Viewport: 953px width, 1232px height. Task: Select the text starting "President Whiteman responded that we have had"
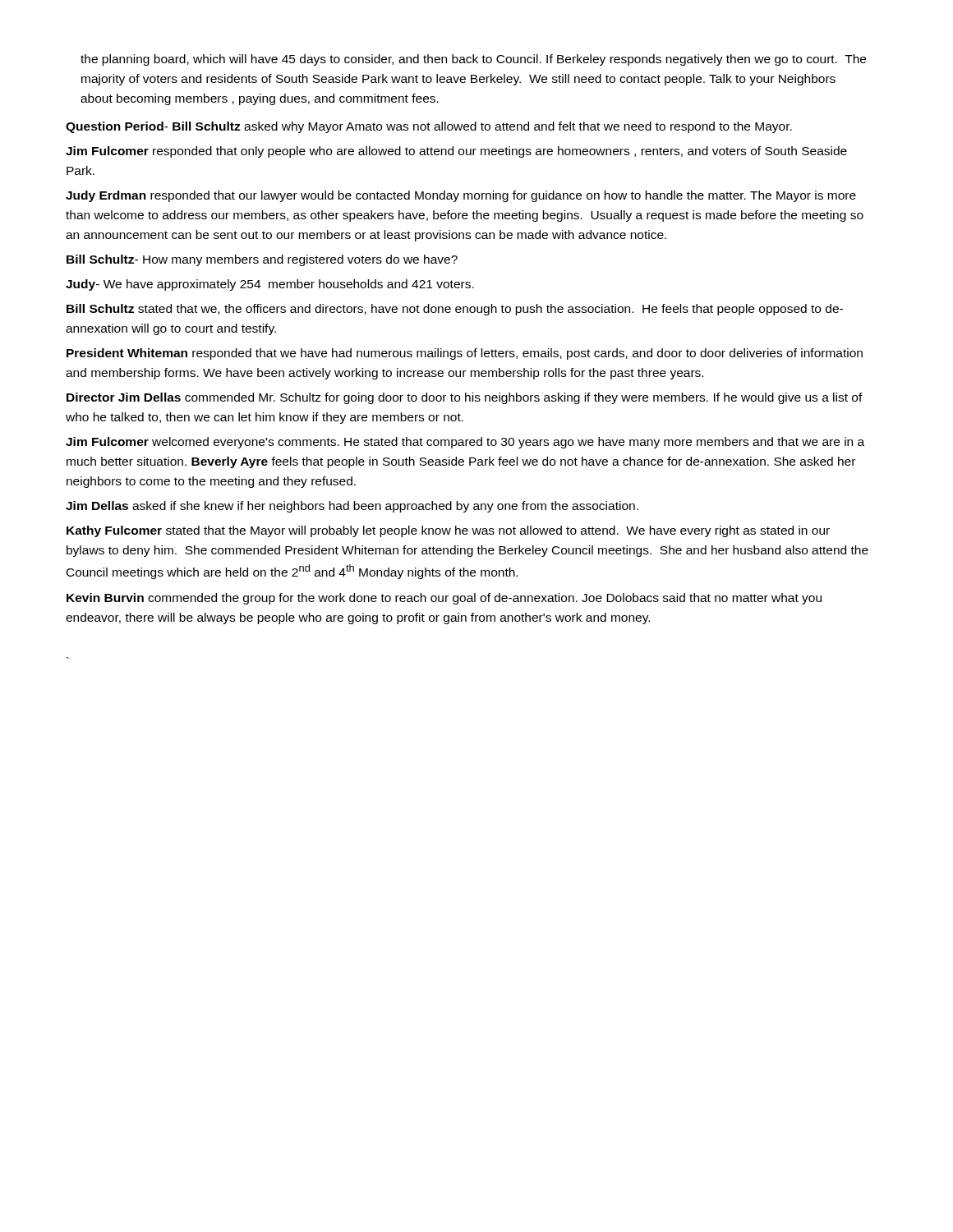click(x=468, y=363)
